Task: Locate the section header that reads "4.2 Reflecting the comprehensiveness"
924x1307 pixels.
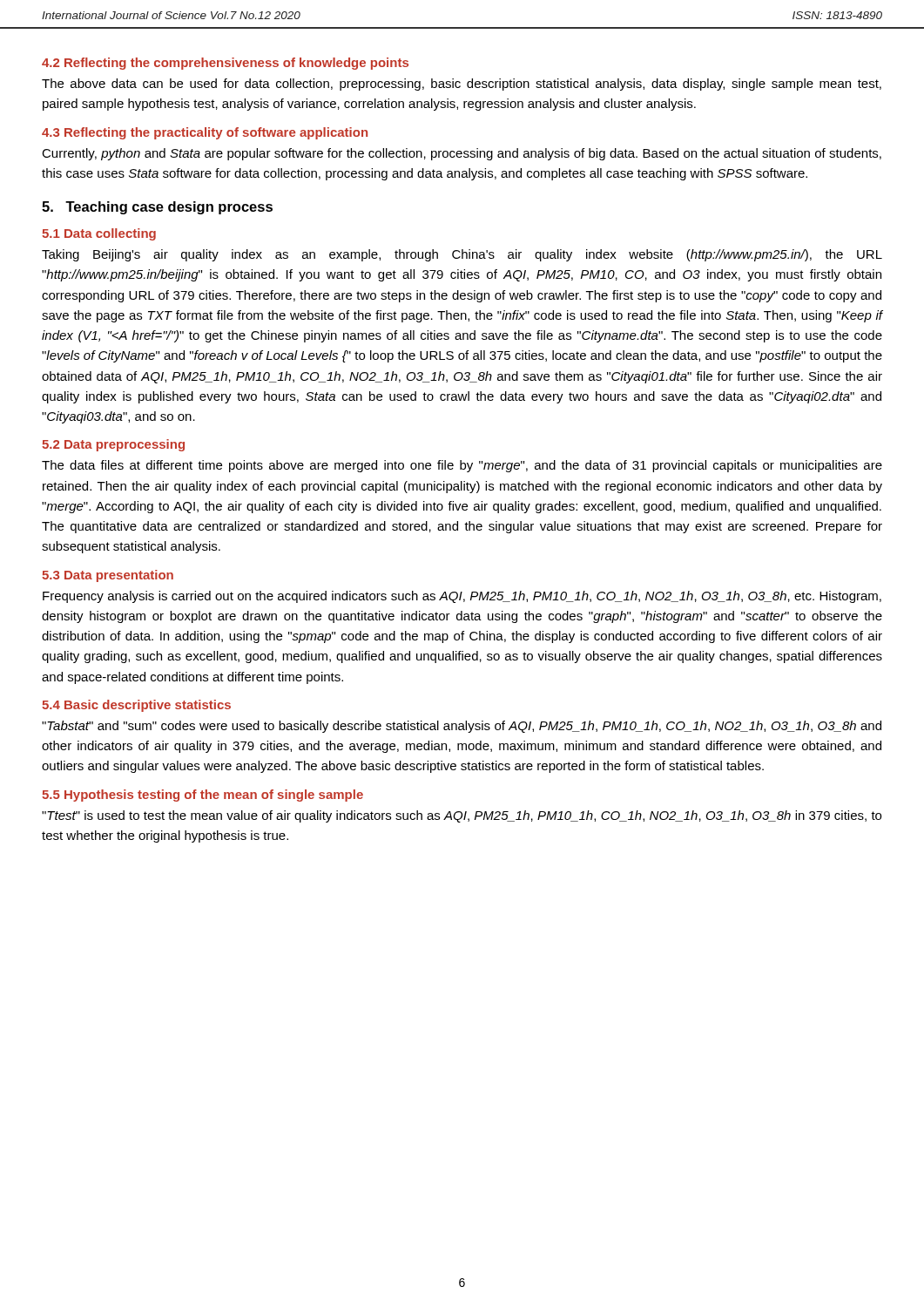Action: pos(225,62)
